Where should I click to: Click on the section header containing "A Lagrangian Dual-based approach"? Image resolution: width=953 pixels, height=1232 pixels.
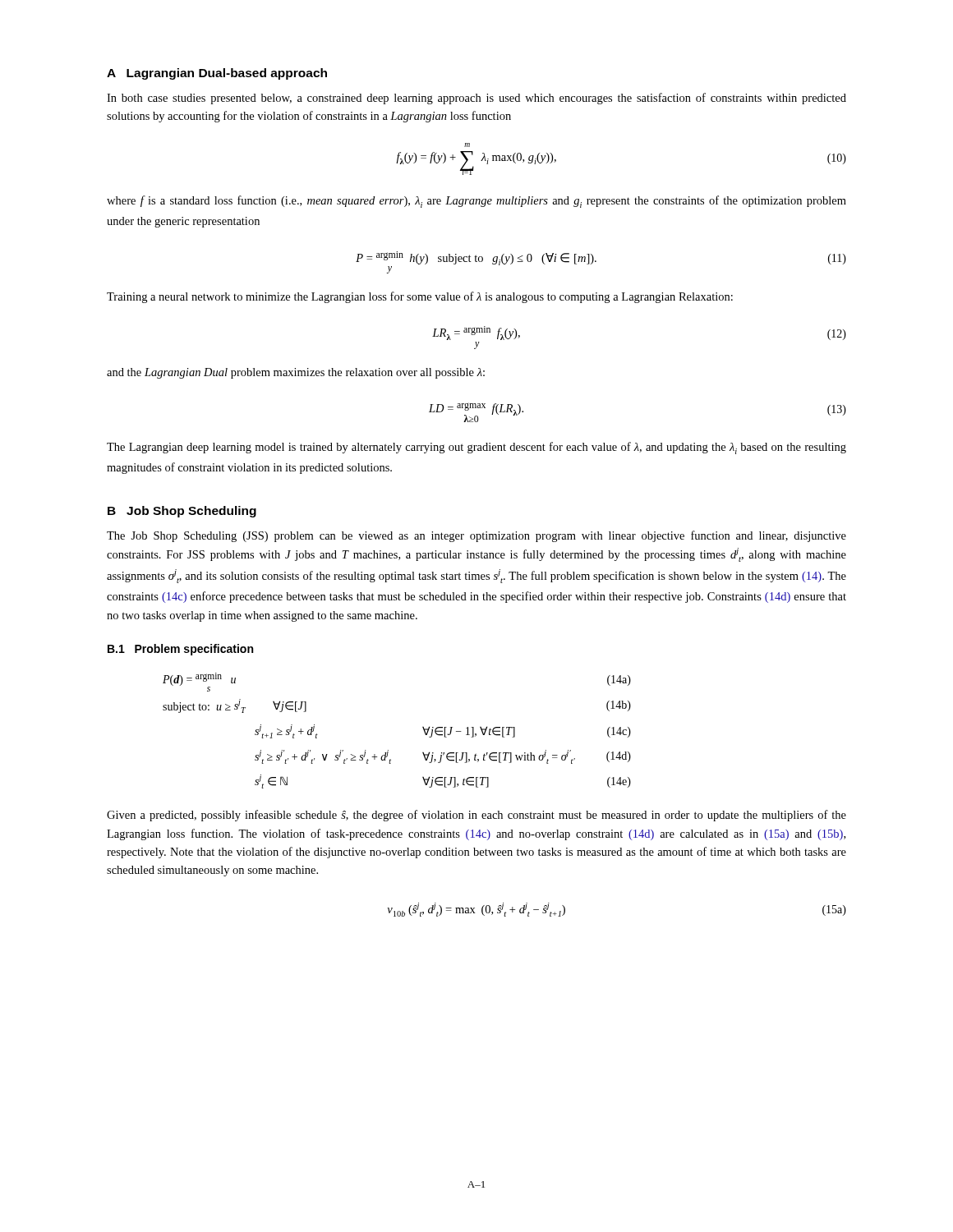tap(217, 73)
